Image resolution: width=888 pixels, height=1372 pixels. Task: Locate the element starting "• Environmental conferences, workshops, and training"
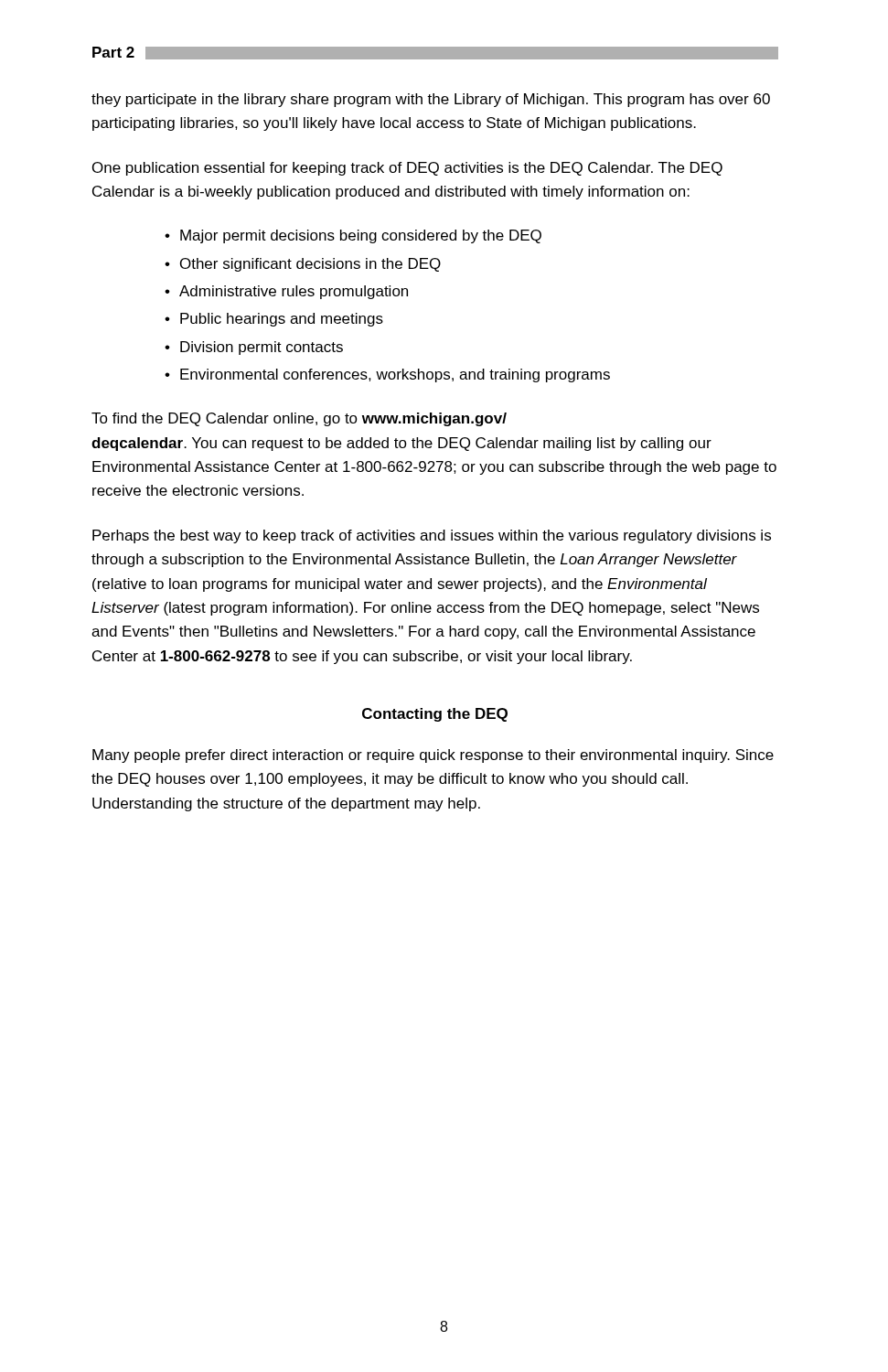tap(388, 375)
